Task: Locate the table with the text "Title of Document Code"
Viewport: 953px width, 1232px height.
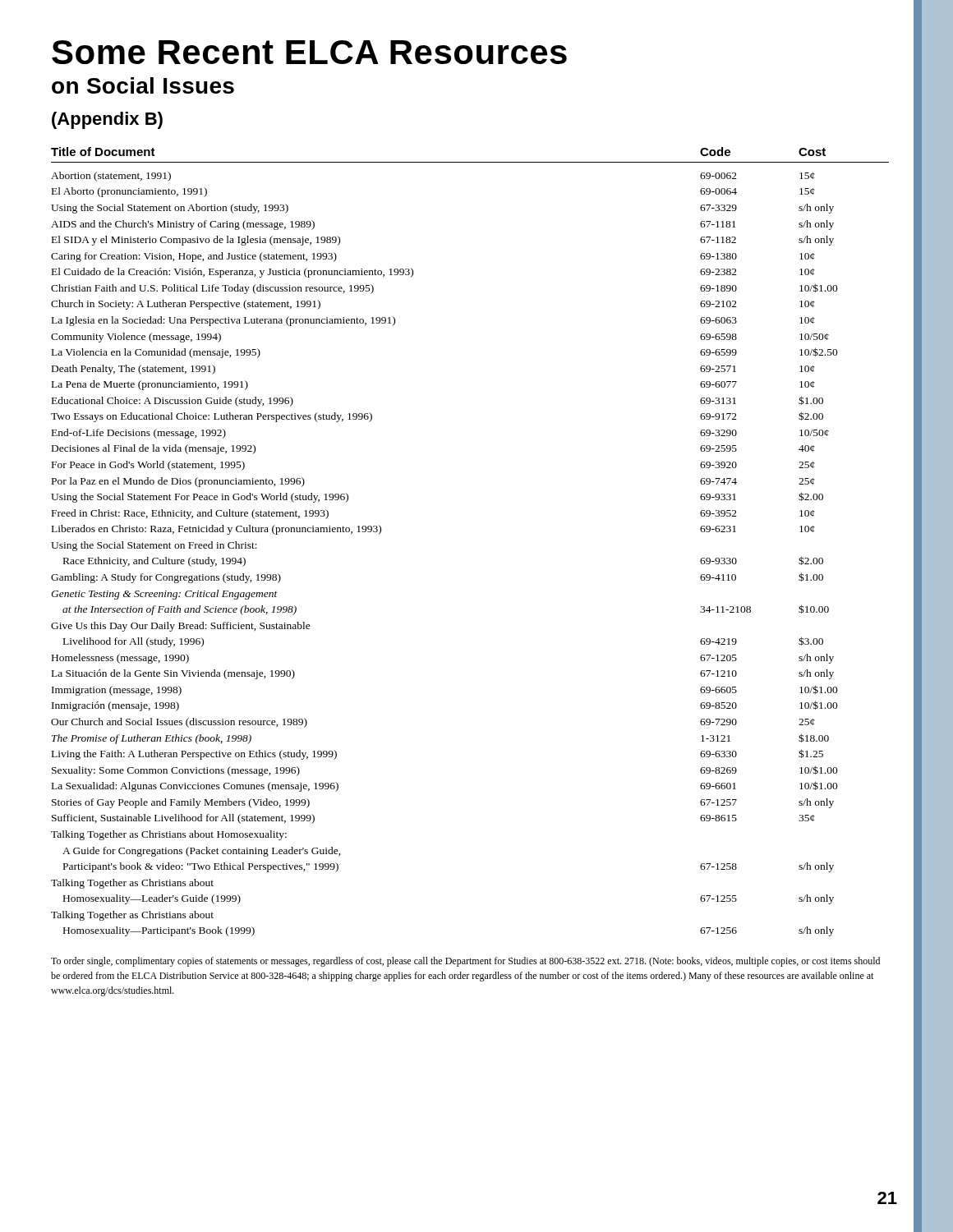Action: coord(470,542)
